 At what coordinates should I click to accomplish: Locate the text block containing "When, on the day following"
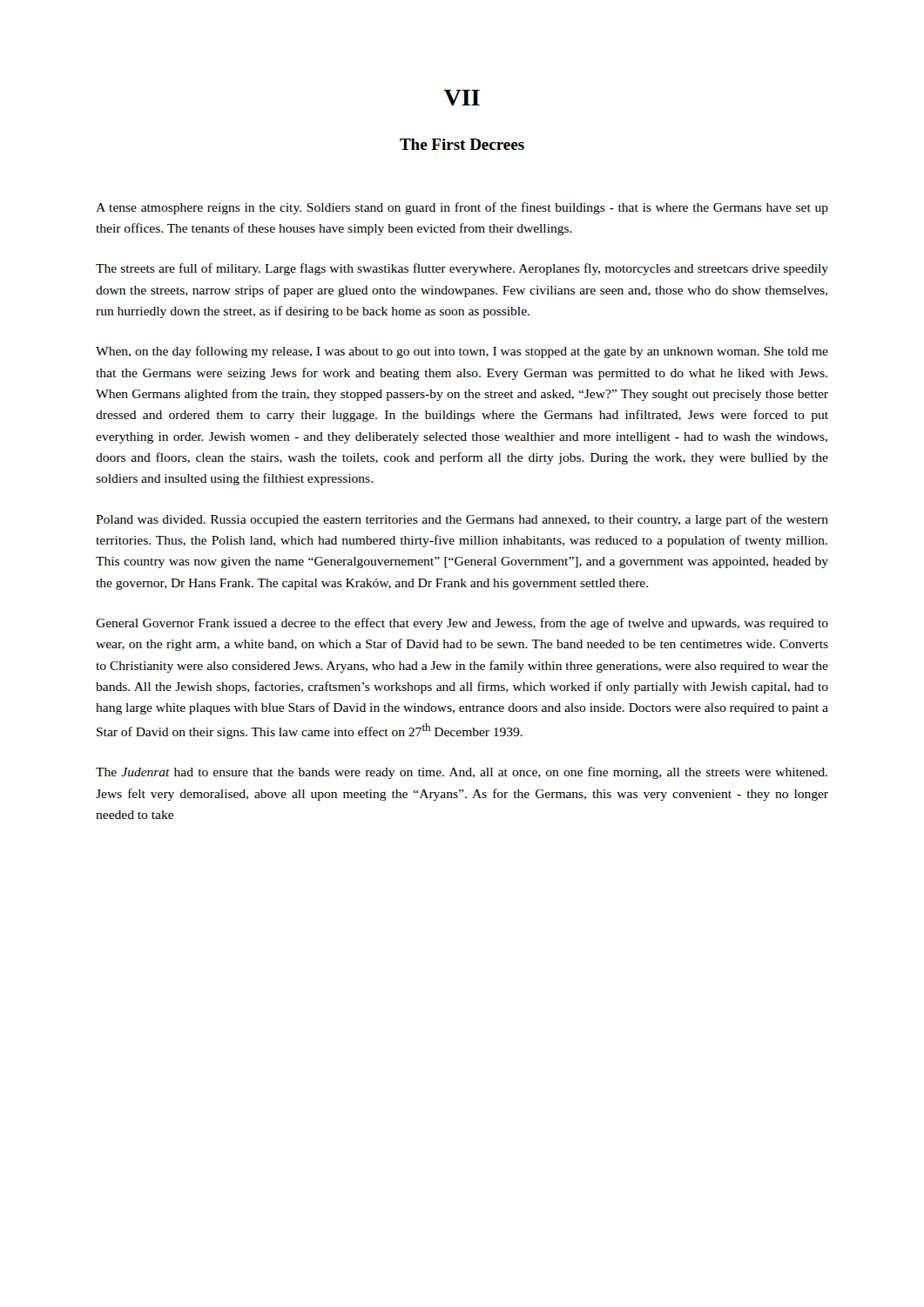point(462,415)
